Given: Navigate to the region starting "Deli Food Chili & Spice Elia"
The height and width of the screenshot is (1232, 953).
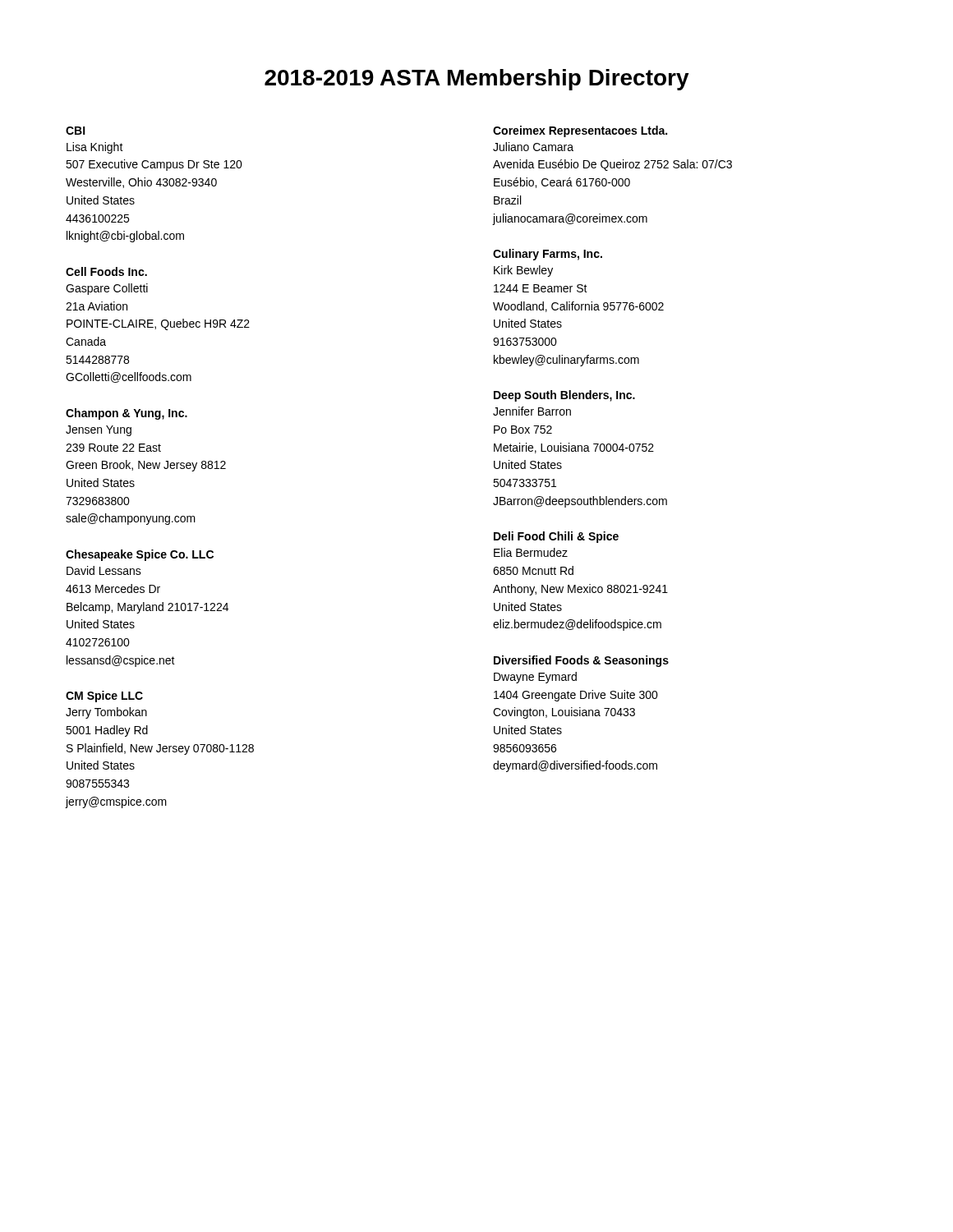Looking at the screenshot, I should pyautogui.click(x=556, y=537).
